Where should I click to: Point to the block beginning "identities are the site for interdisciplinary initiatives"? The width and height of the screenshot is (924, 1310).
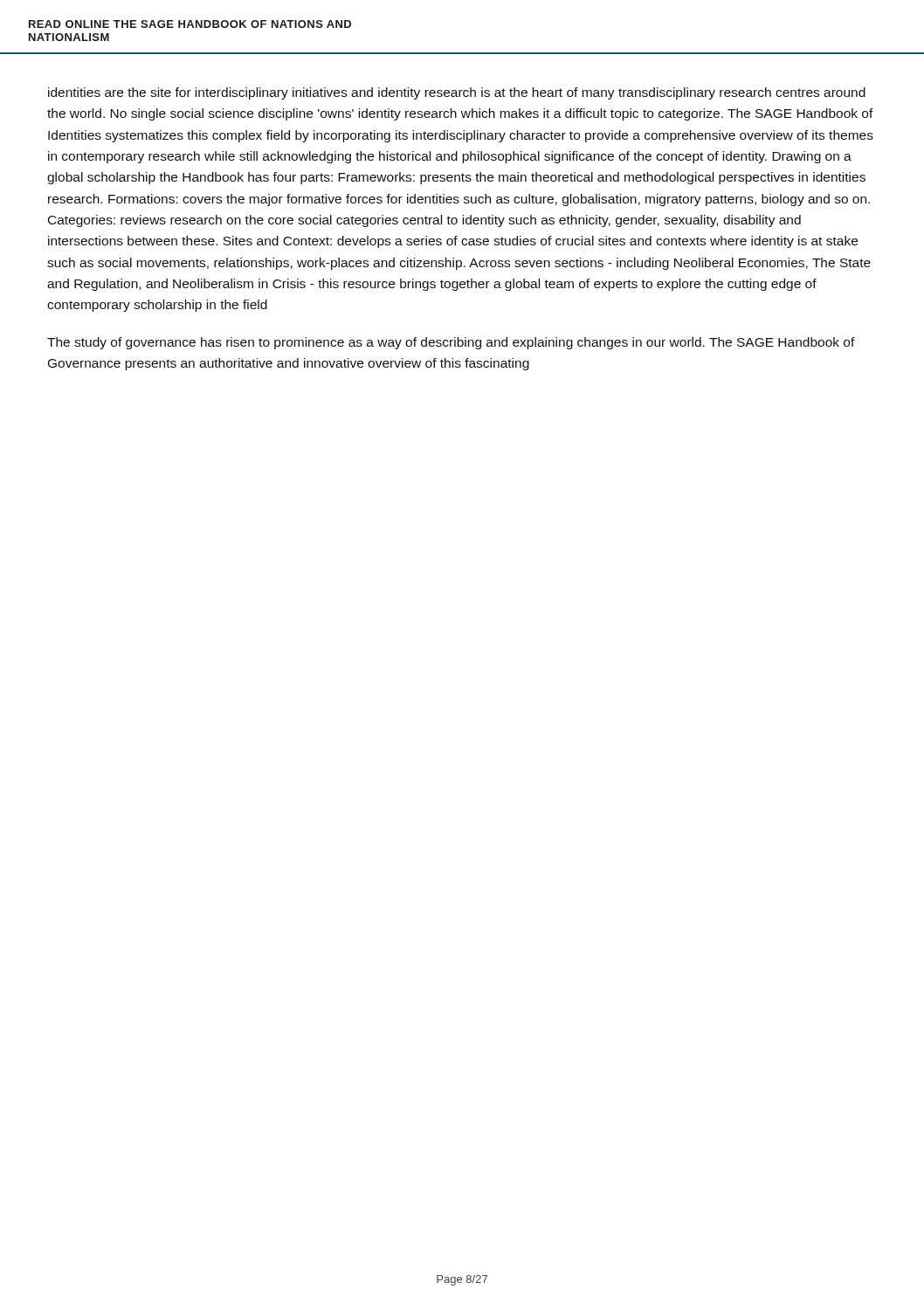462,199
